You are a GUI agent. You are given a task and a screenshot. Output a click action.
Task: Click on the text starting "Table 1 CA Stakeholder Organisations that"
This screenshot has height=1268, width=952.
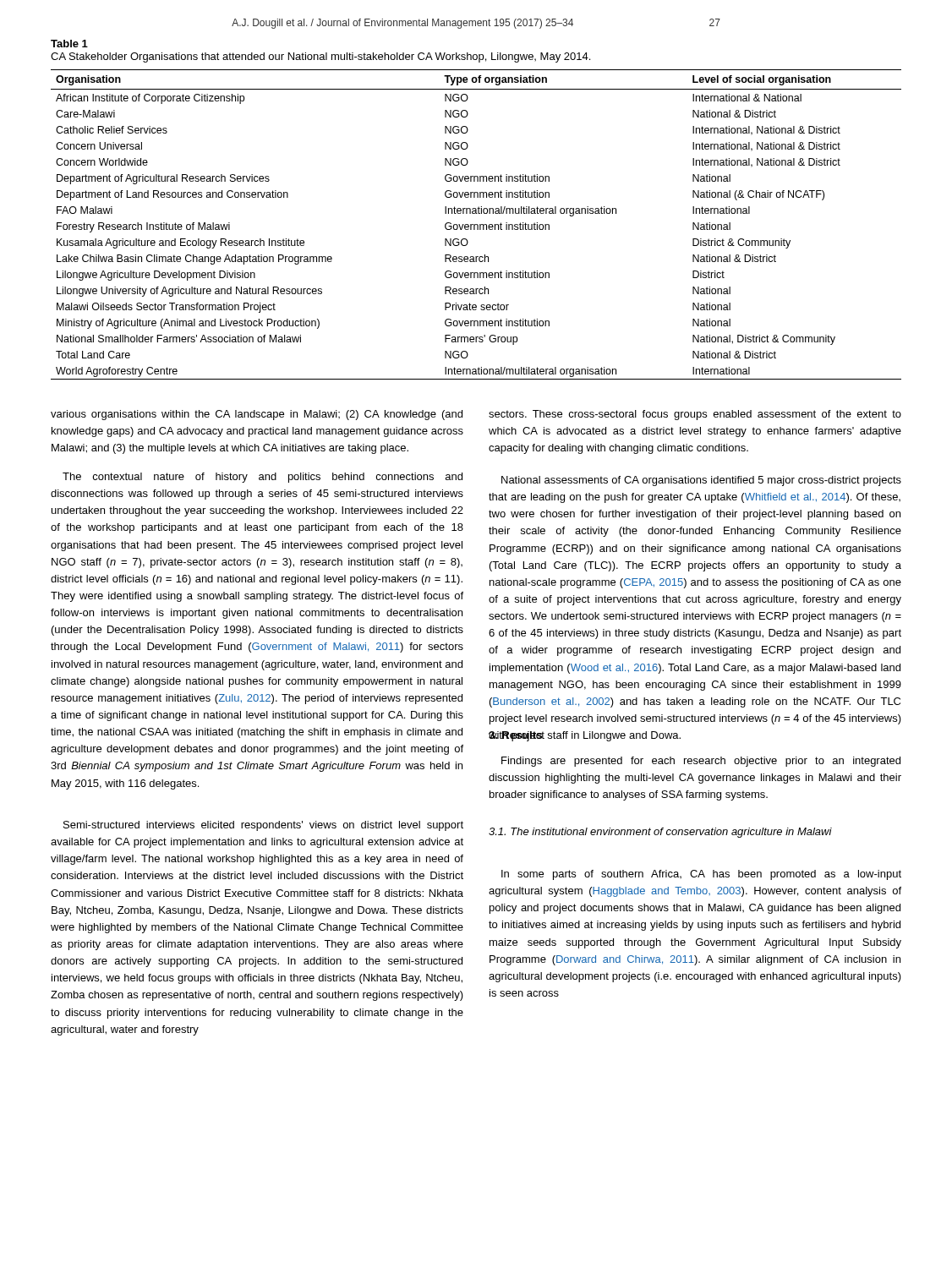tap(321, 50)
